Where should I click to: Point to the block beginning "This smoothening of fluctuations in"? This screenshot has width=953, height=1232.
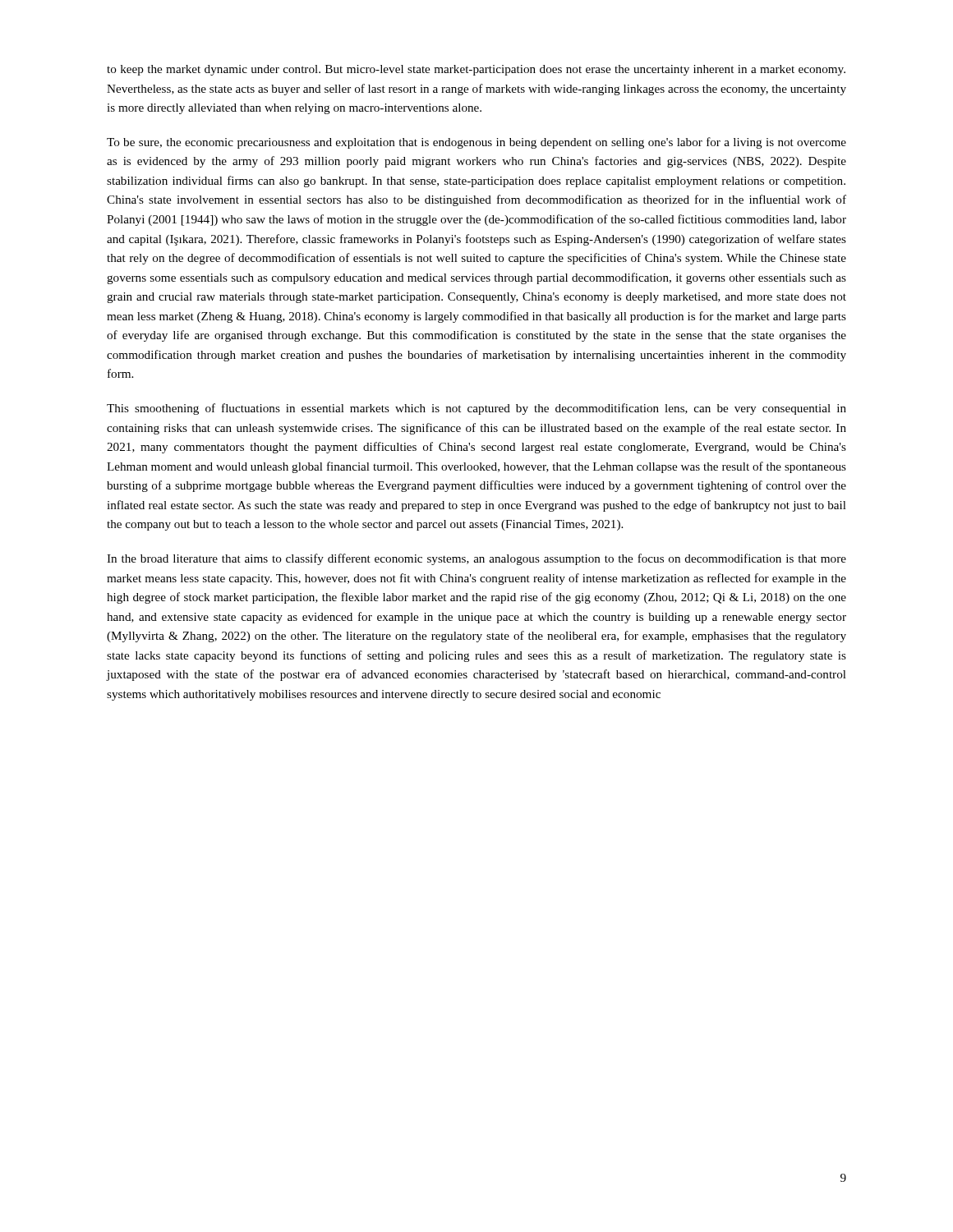(x=476, y=466)
